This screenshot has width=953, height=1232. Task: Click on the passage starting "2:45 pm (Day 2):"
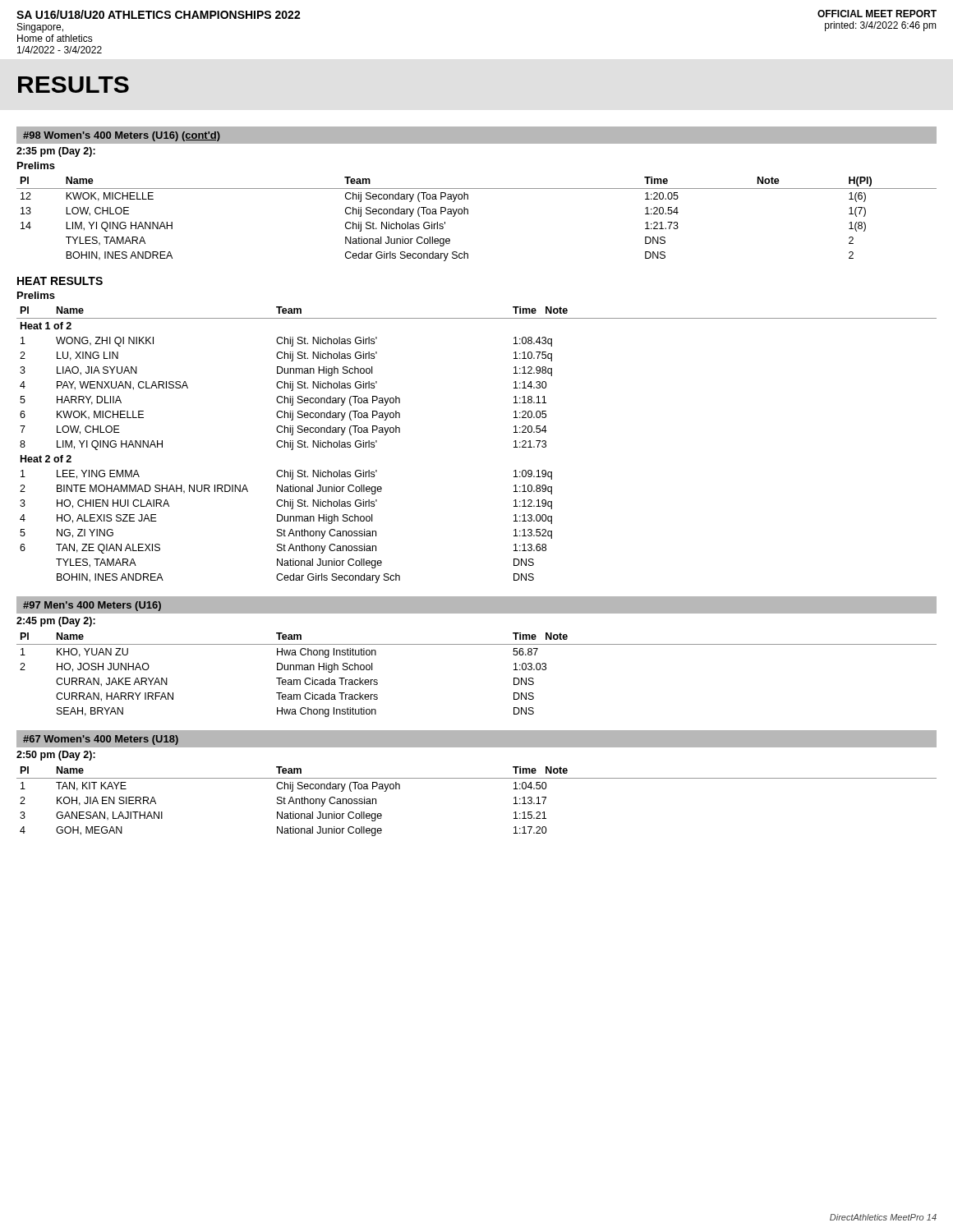tap(56, 621)
